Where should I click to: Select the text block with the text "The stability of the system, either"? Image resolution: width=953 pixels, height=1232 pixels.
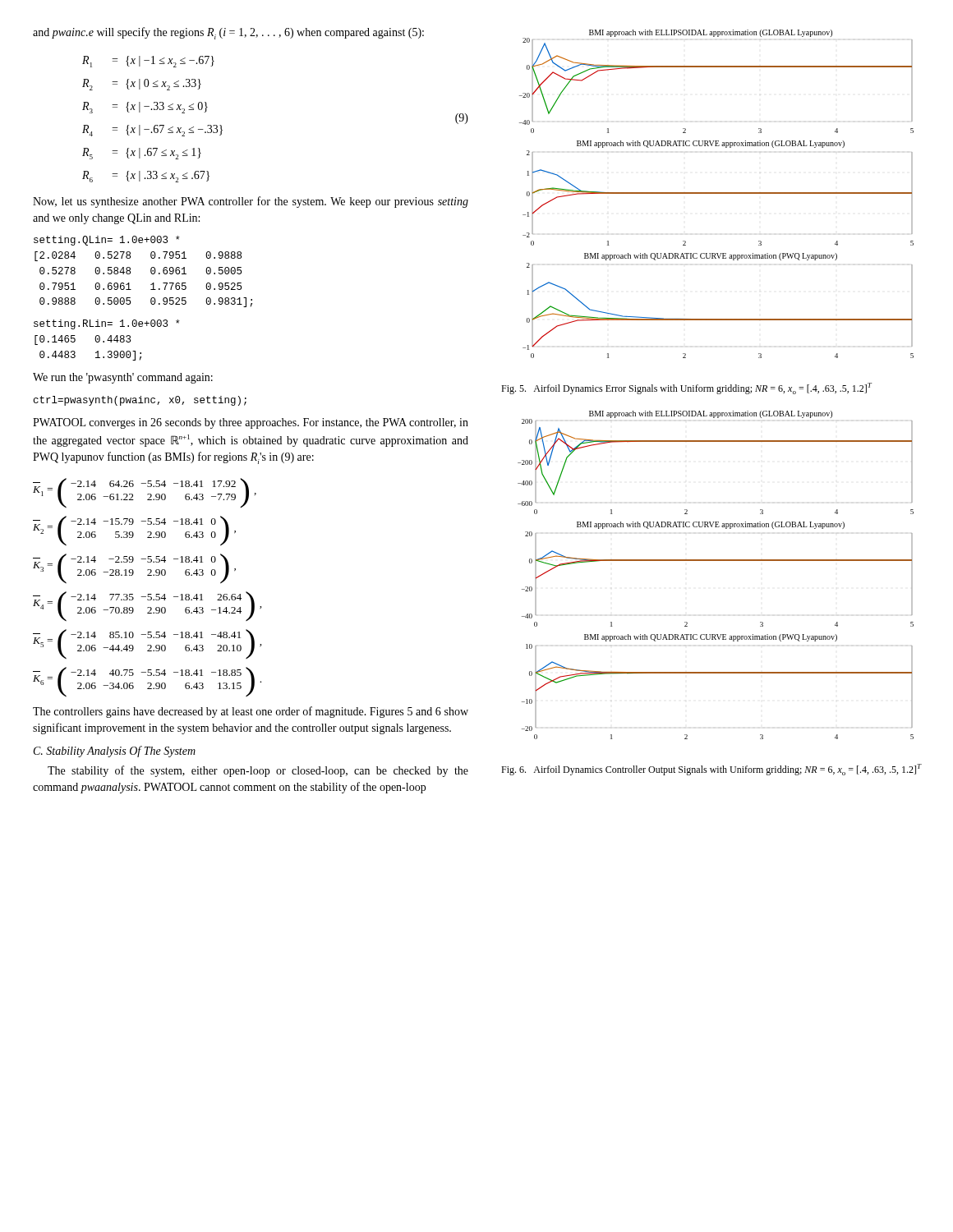251,780
